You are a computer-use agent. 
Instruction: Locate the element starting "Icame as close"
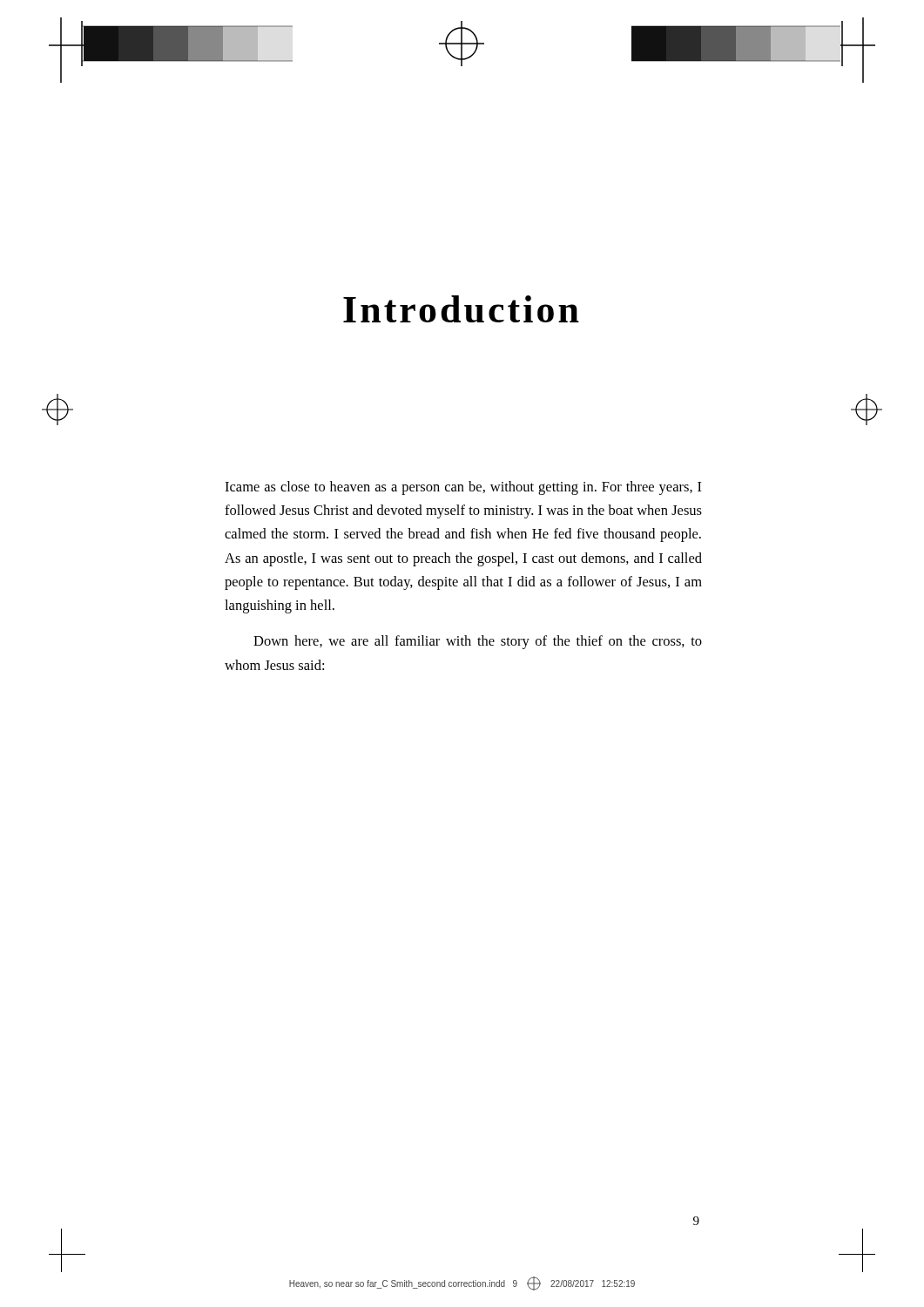click(x=463, y=576)
